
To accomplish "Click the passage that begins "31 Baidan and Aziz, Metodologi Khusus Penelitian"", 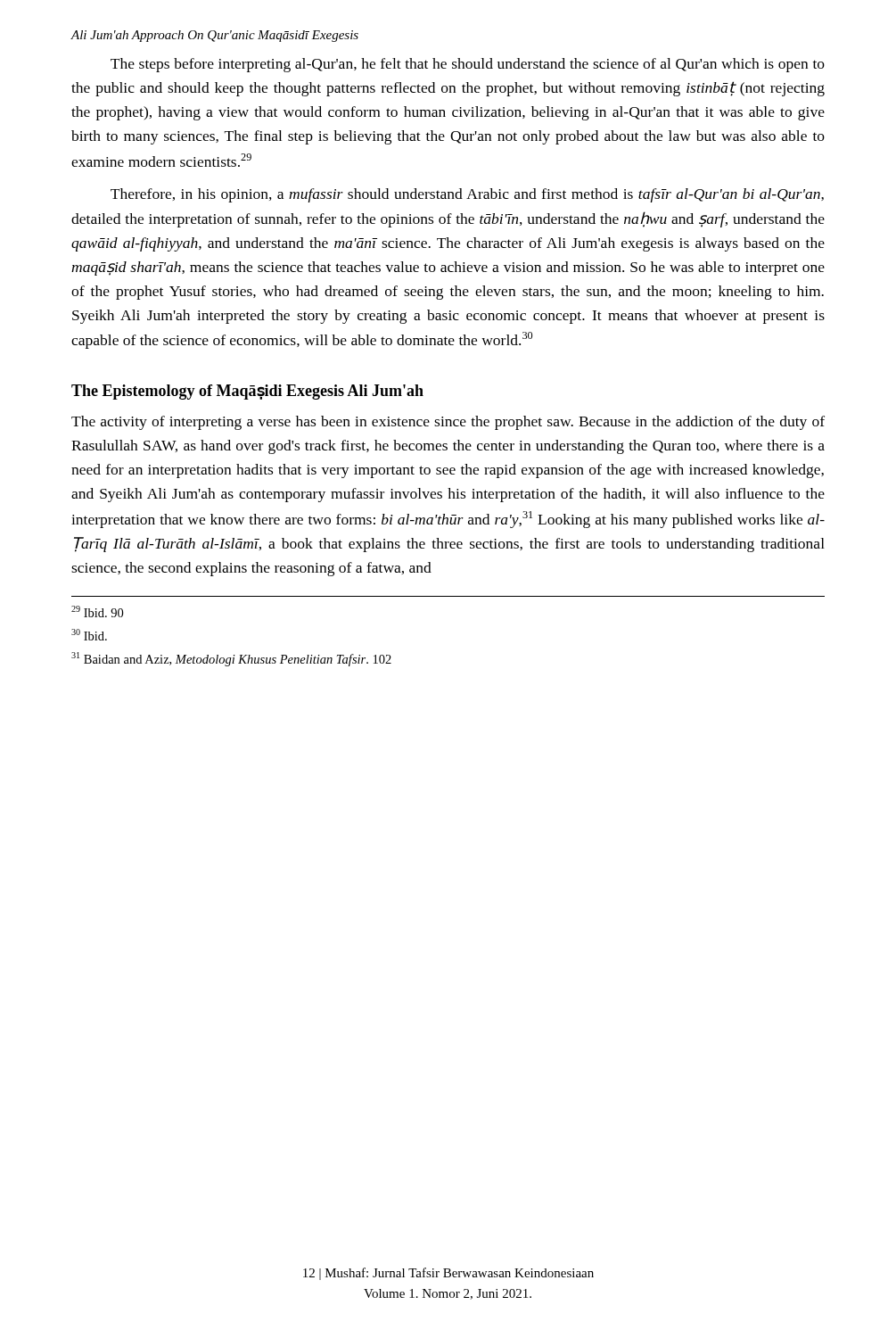I will (x=231, y=658).
